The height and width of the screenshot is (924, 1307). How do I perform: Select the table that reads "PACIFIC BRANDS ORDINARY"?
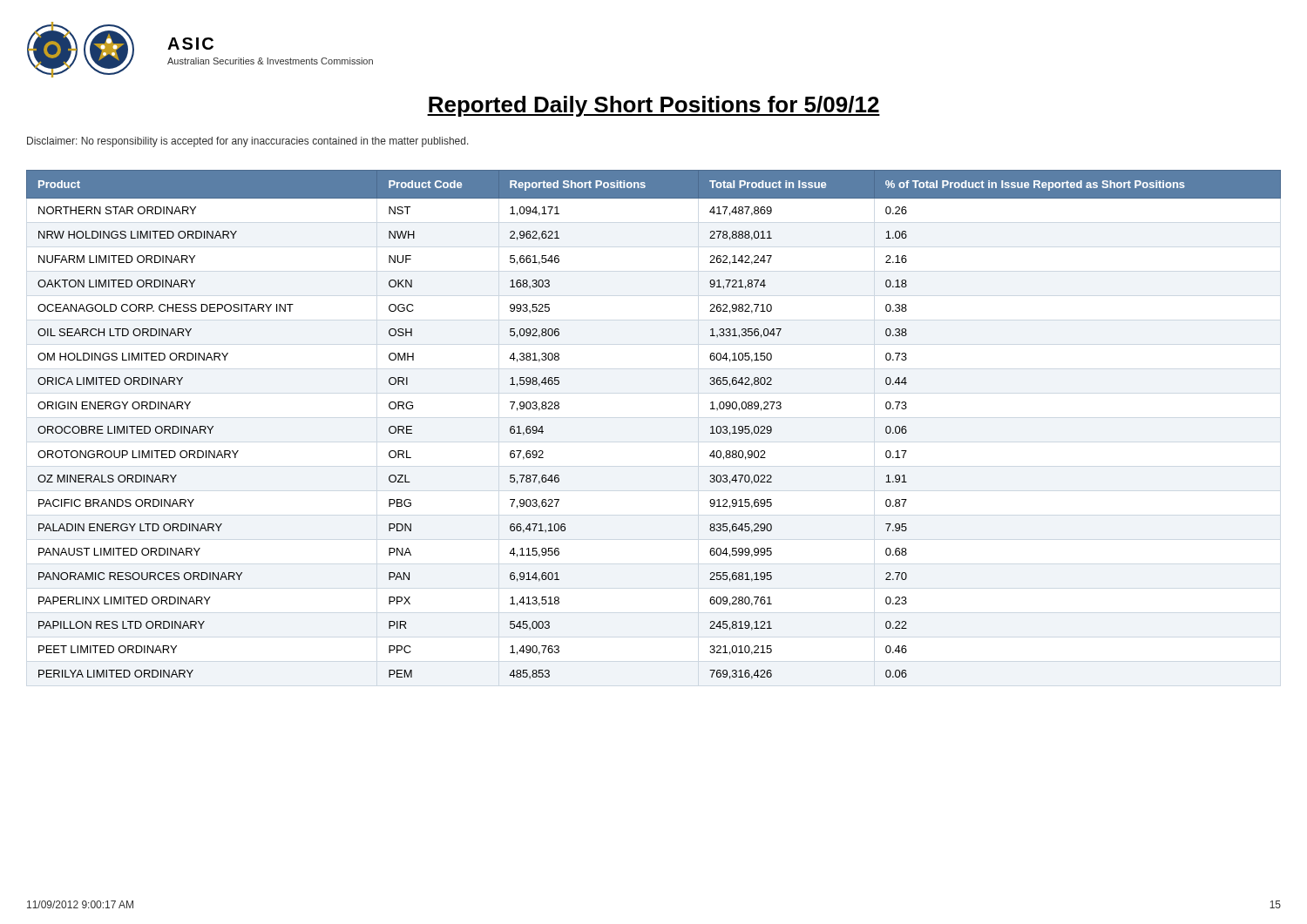pos(654,428)
